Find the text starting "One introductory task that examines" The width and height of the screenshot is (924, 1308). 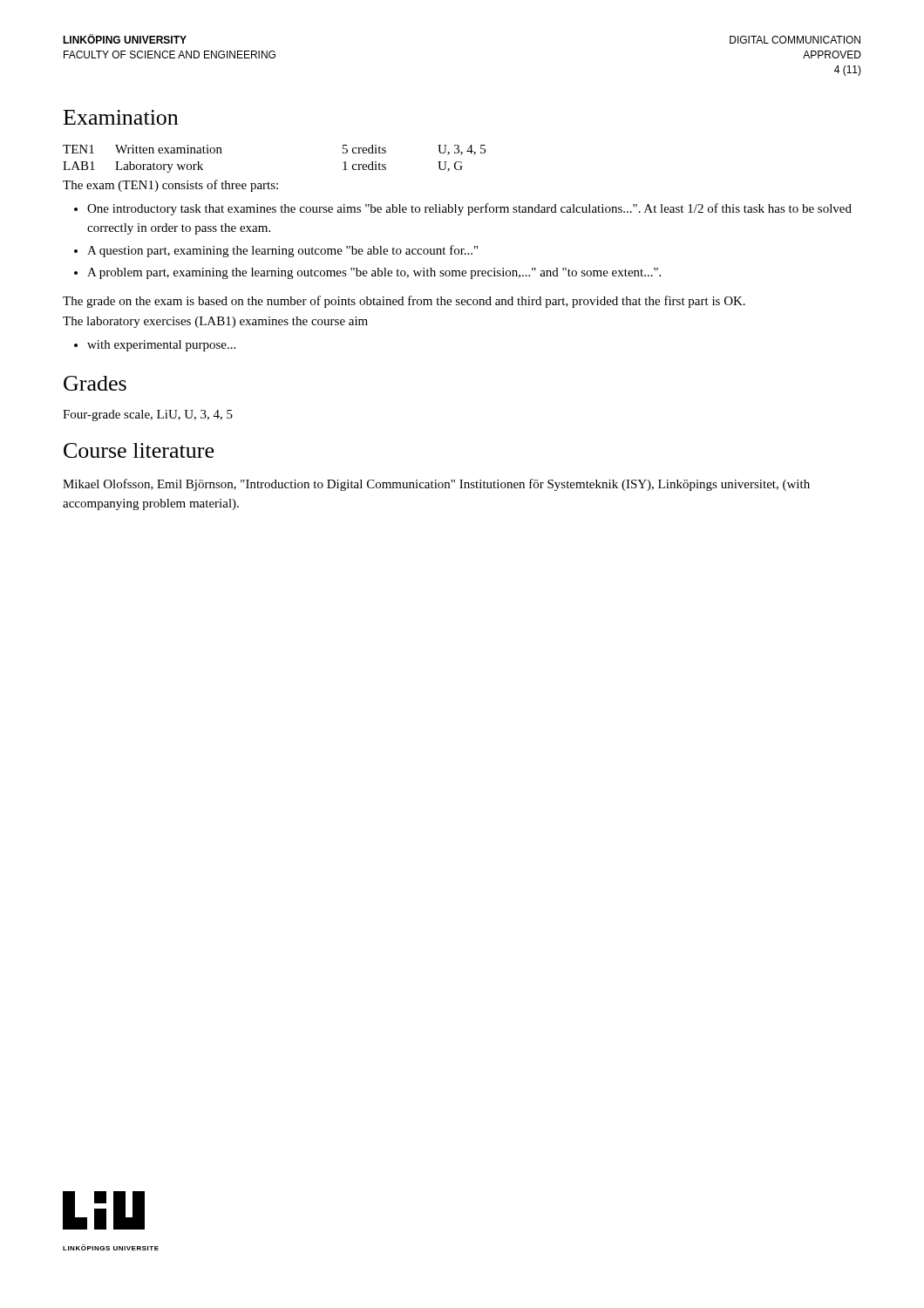point(469,218)
